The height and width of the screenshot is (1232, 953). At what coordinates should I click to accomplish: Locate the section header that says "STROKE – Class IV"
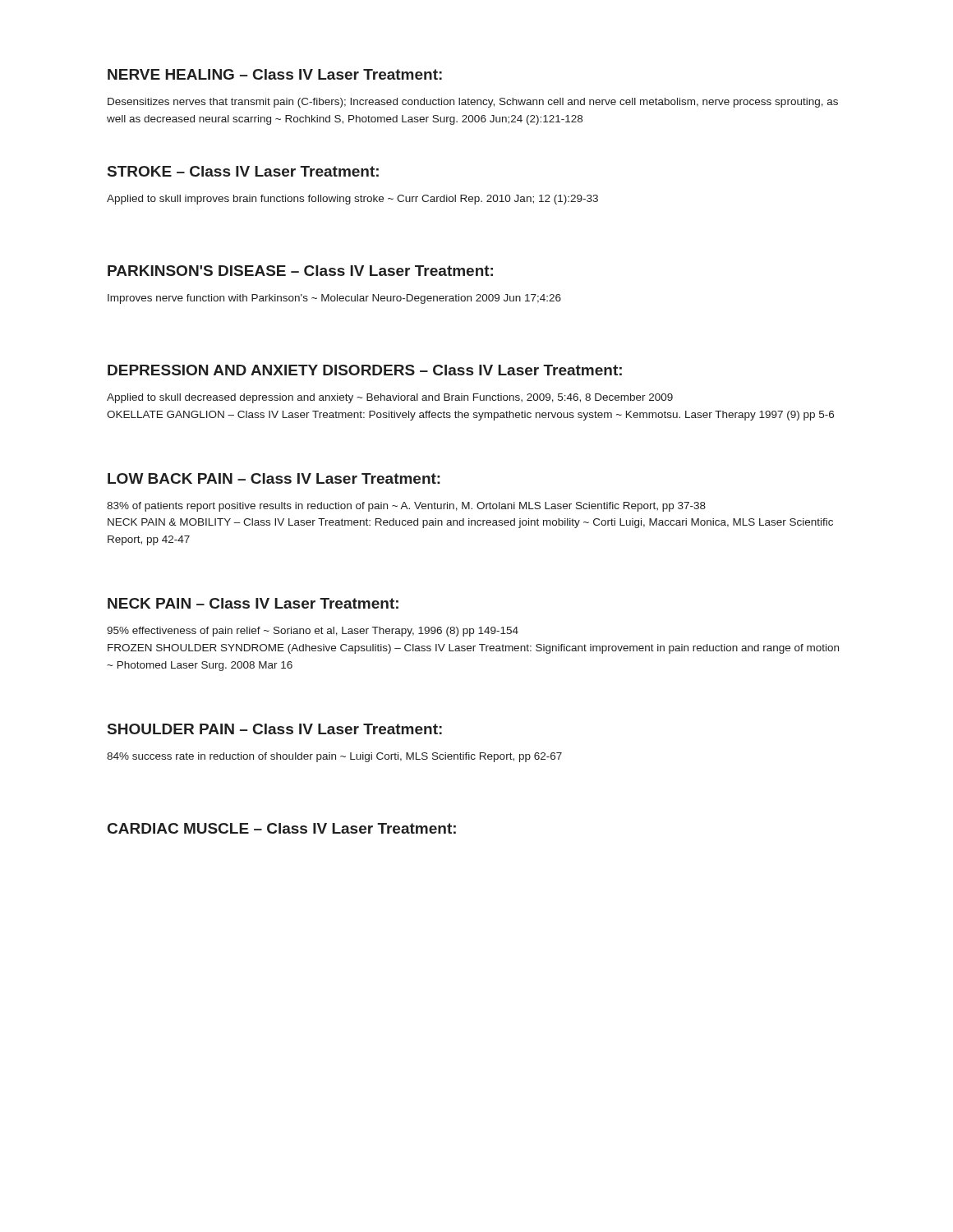243,171
